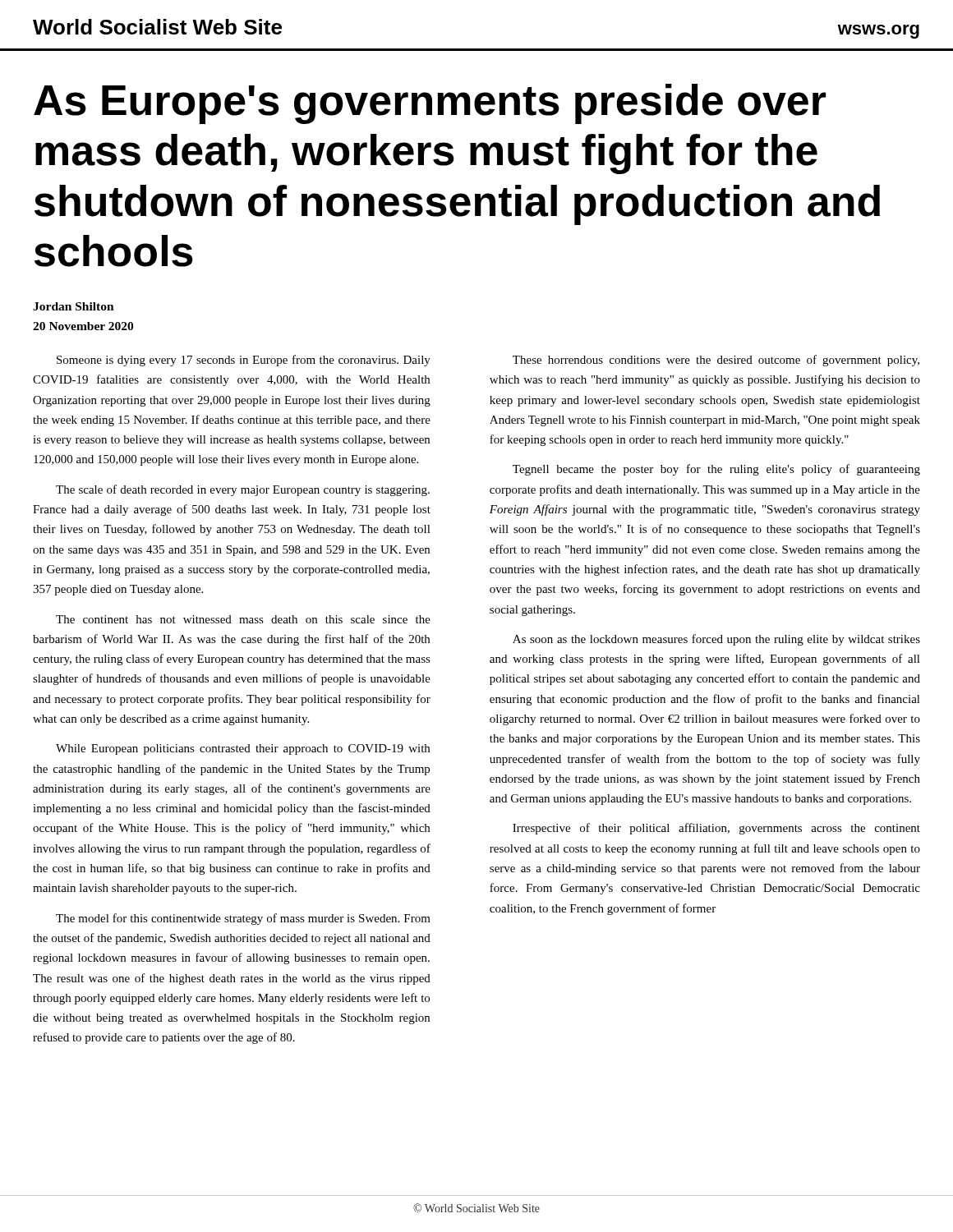Click on the text block that reads "Tegnell became the"
Viewport: 953px width, 1232px height.
[705, 539]
